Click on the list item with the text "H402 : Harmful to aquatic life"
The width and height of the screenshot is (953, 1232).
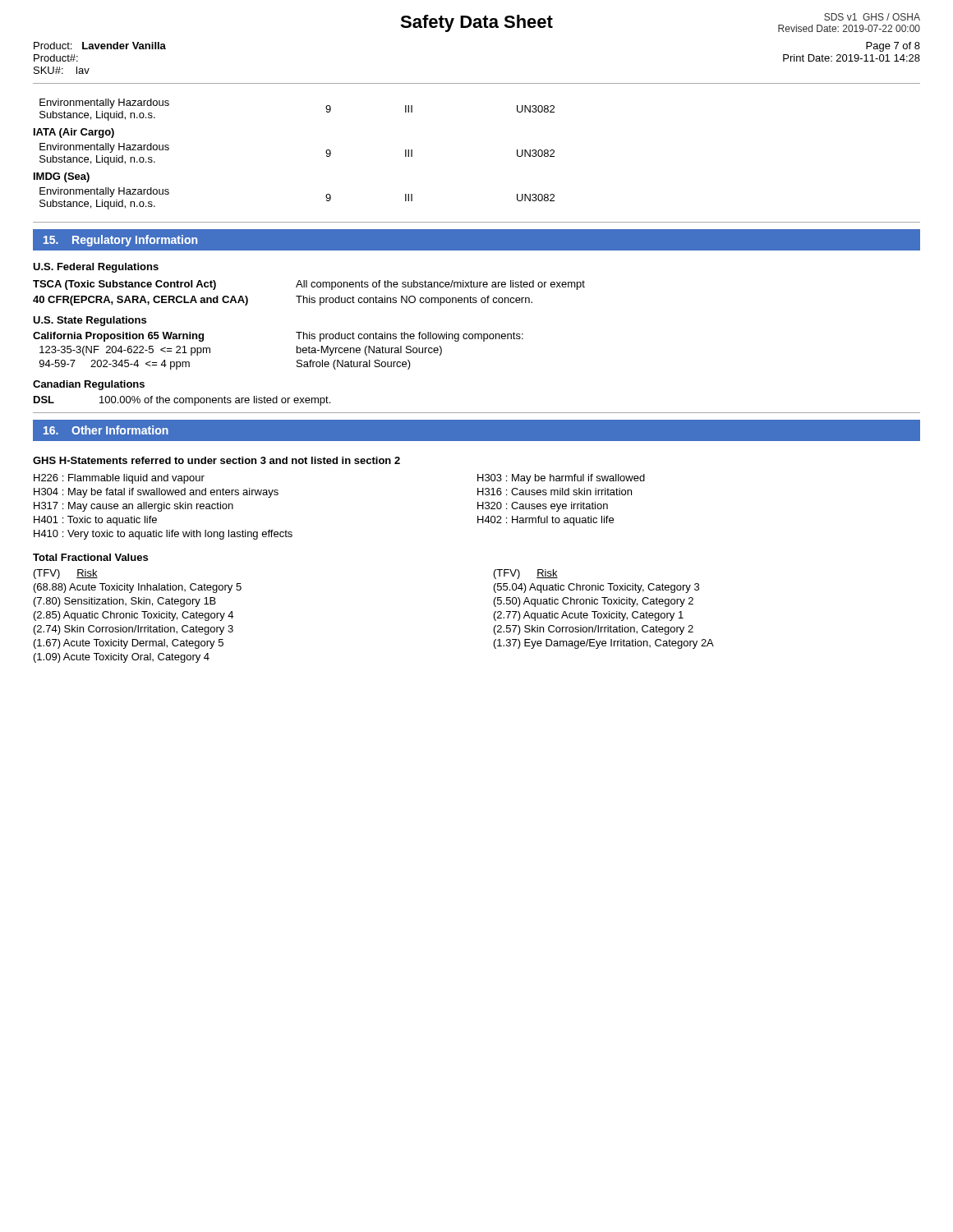coord(545,520)
